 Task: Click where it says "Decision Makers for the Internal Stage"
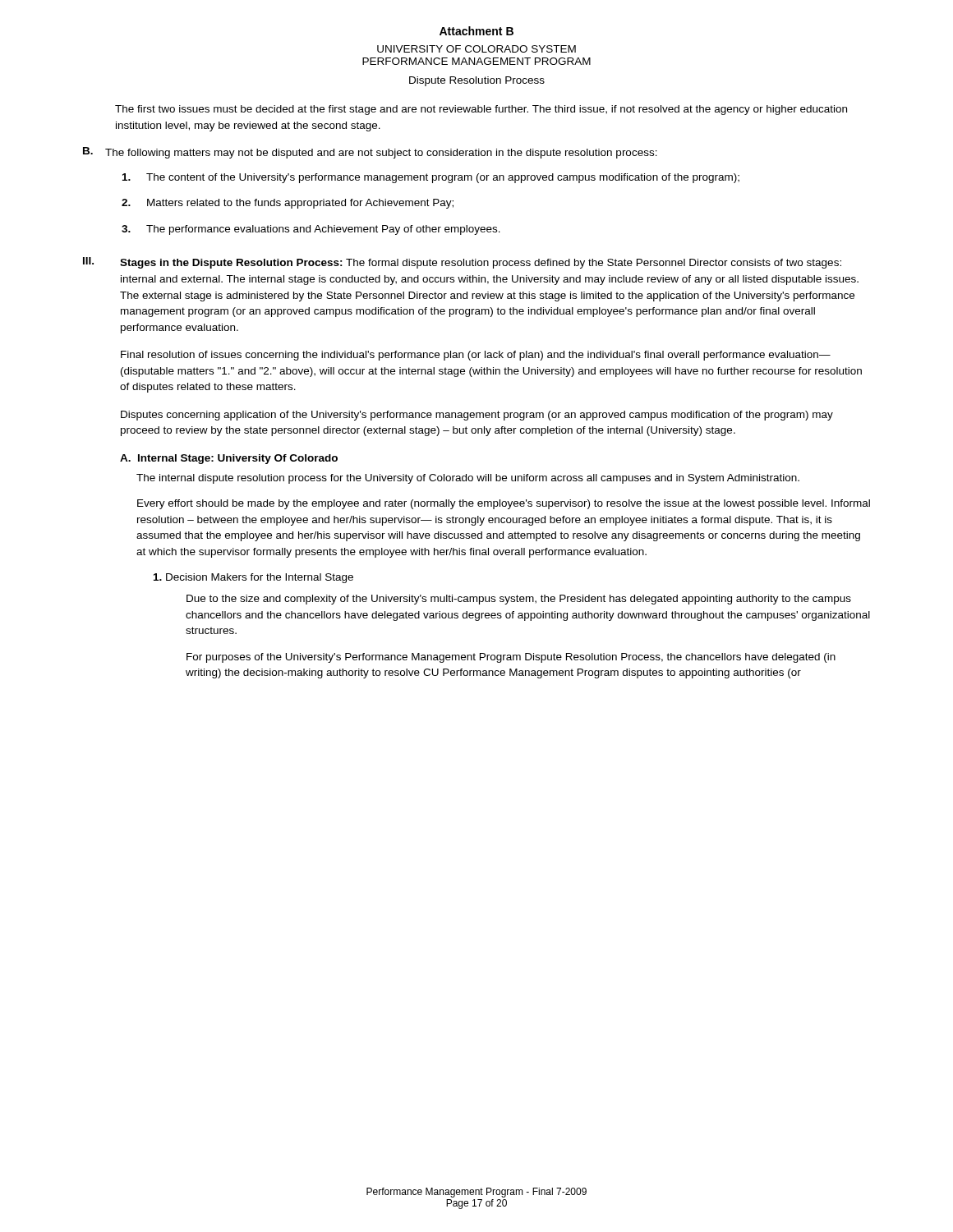pos(253,577)
